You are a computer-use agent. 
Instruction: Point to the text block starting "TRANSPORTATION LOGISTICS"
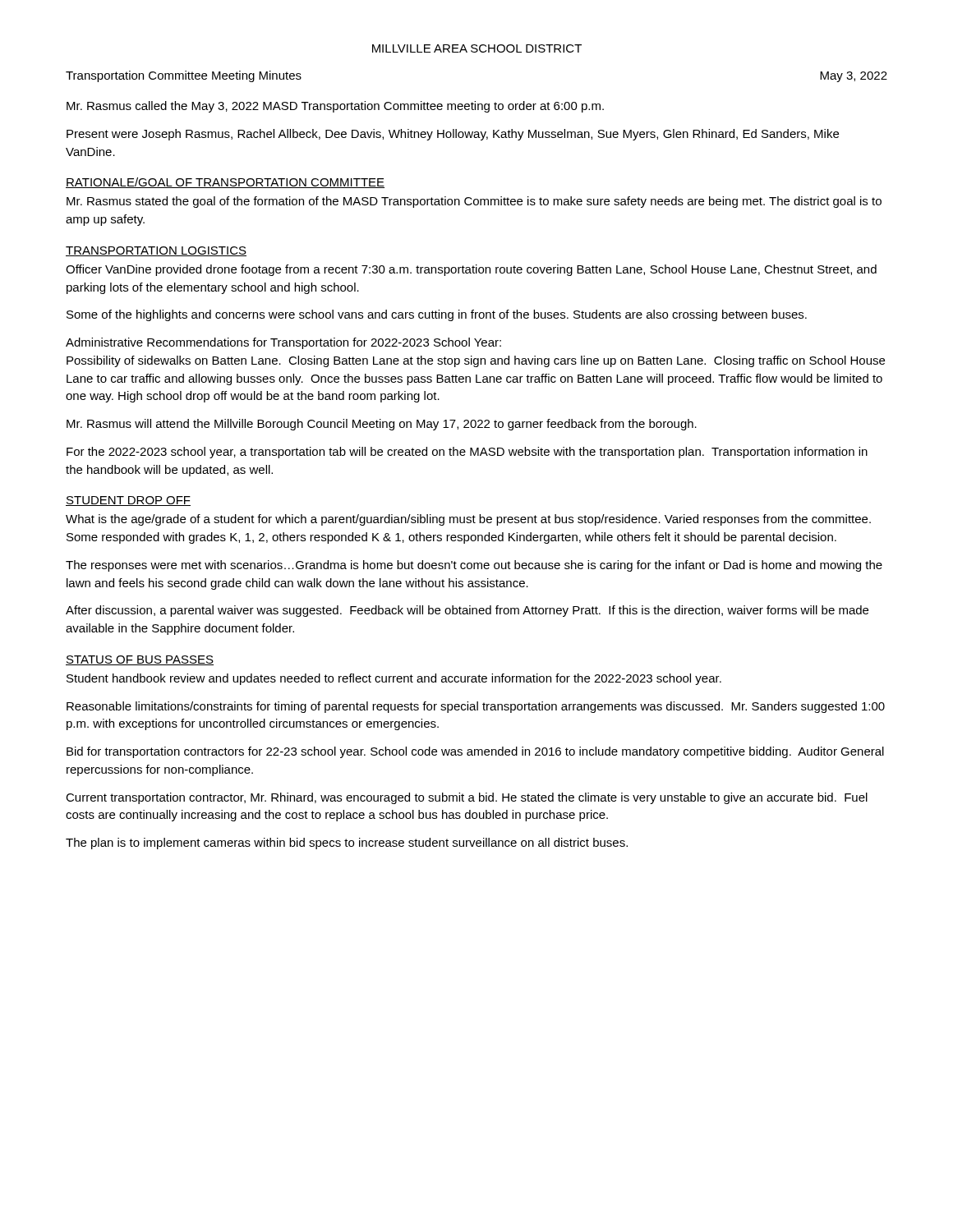156,251
